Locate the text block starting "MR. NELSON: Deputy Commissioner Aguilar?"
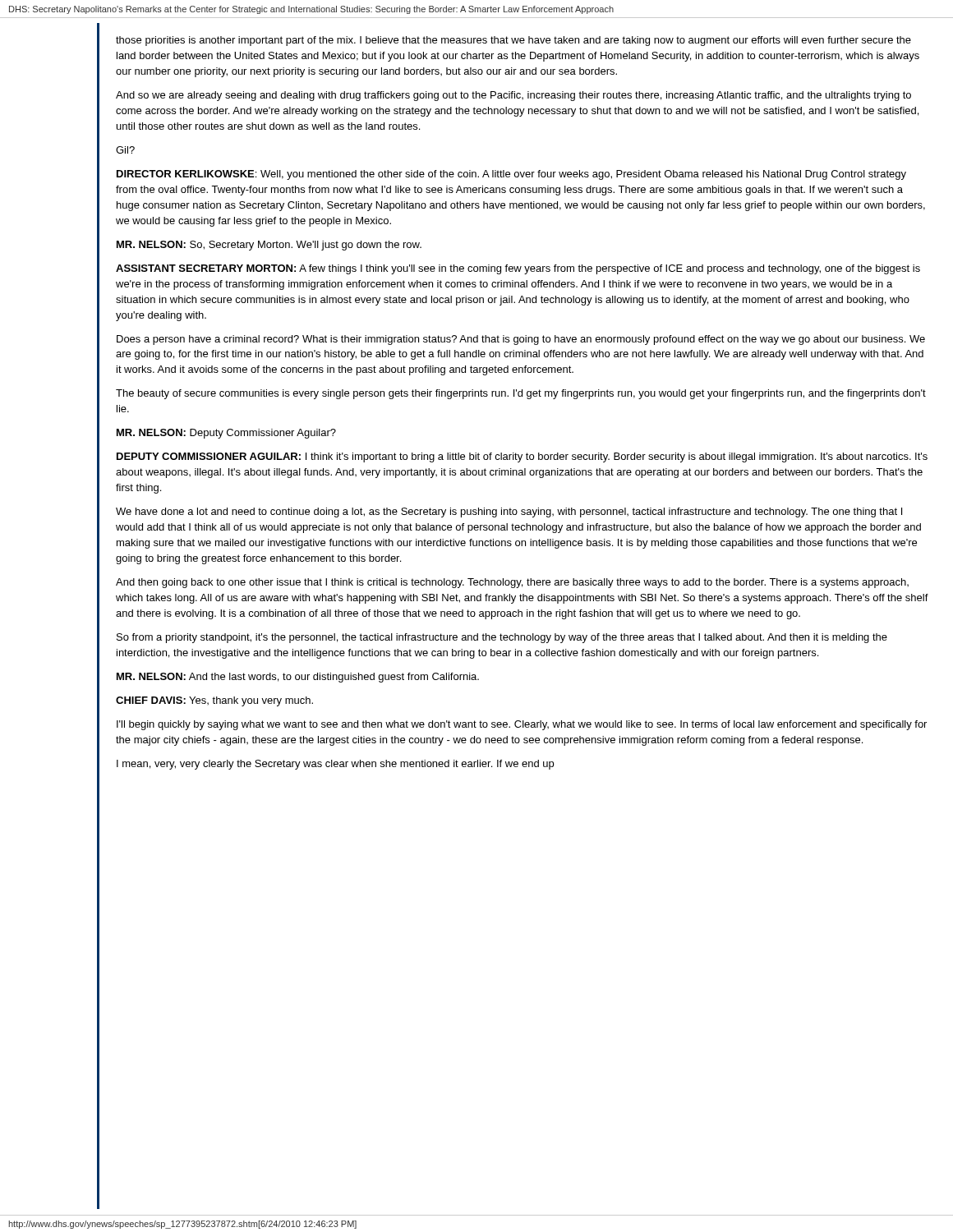953x1232 pixels. point(226,433)
